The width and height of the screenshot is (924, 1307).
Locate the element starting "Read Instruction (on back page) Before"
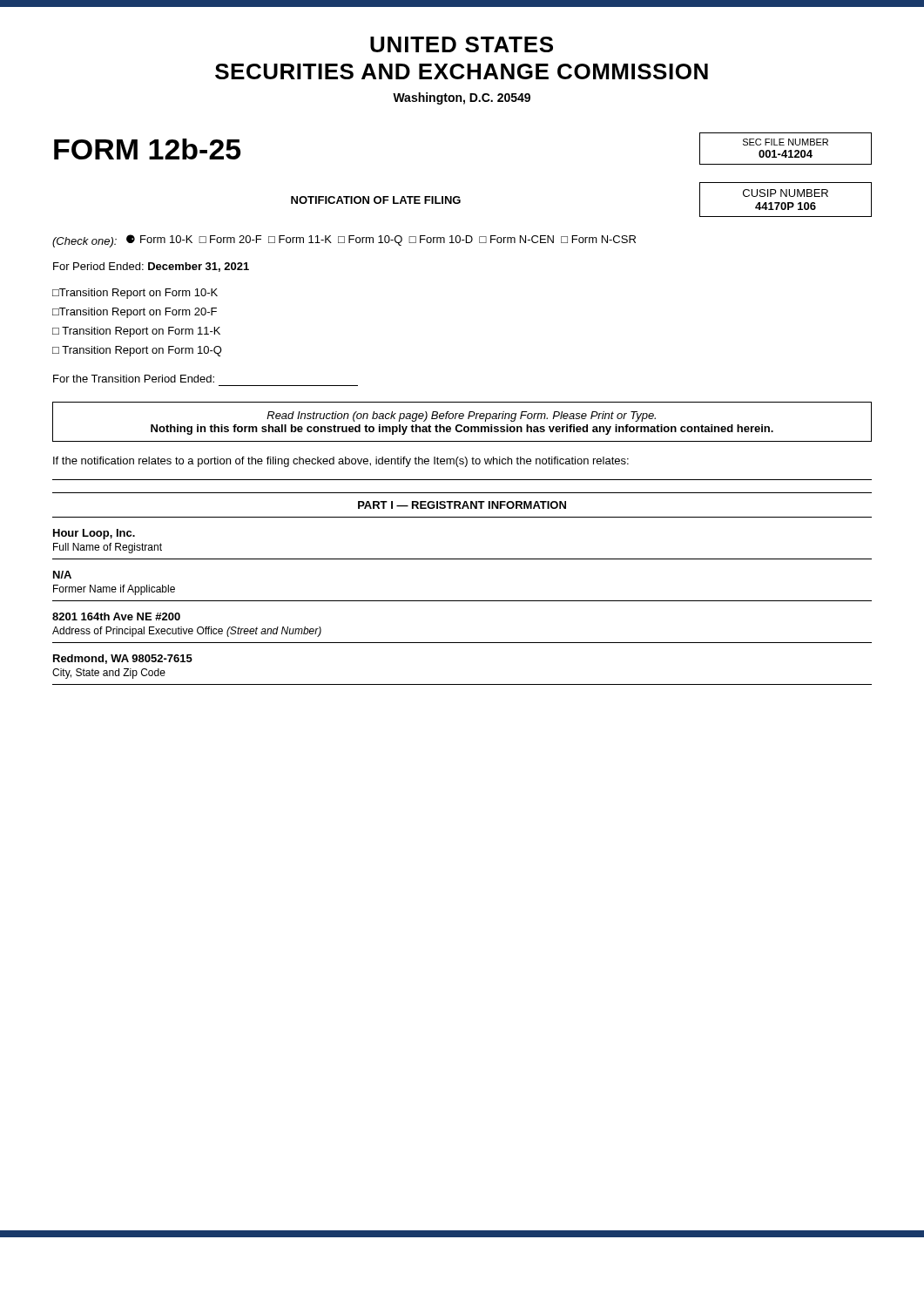point(462,422)
